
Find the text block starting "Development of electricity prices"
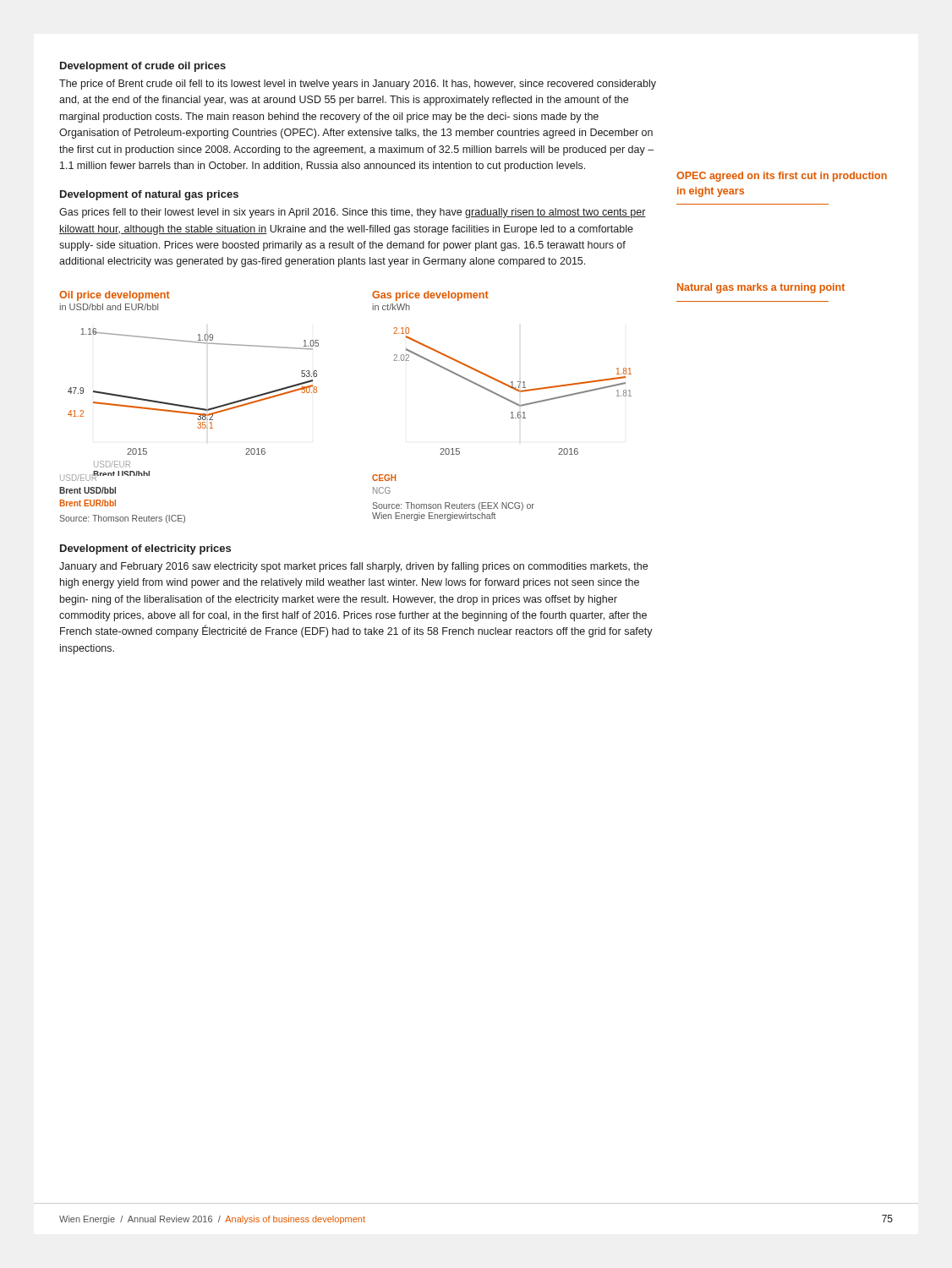click(145, 548)
